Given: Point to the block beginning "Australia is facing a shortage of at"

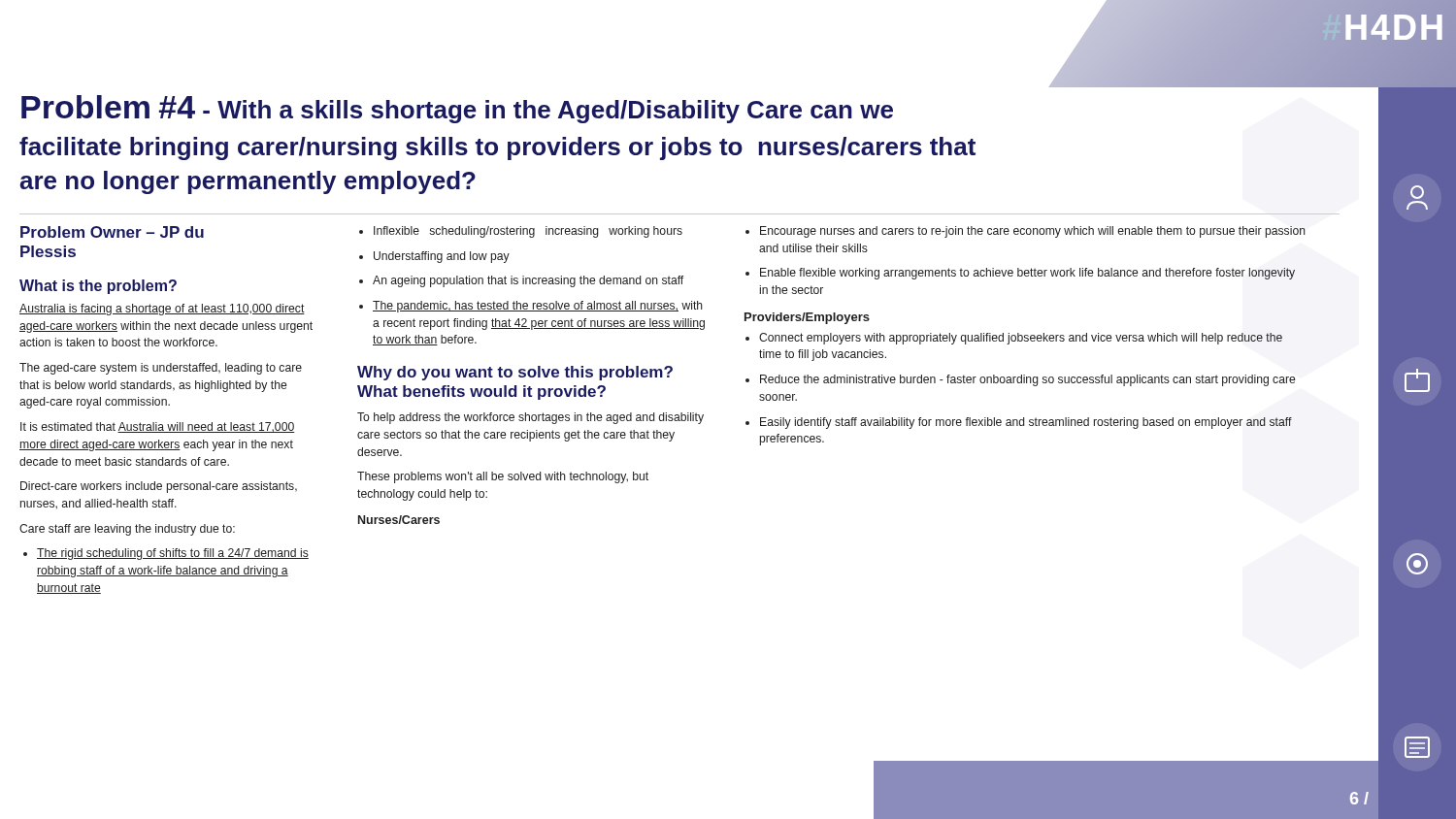Looking at the screenshot, I should click(170, 327).
